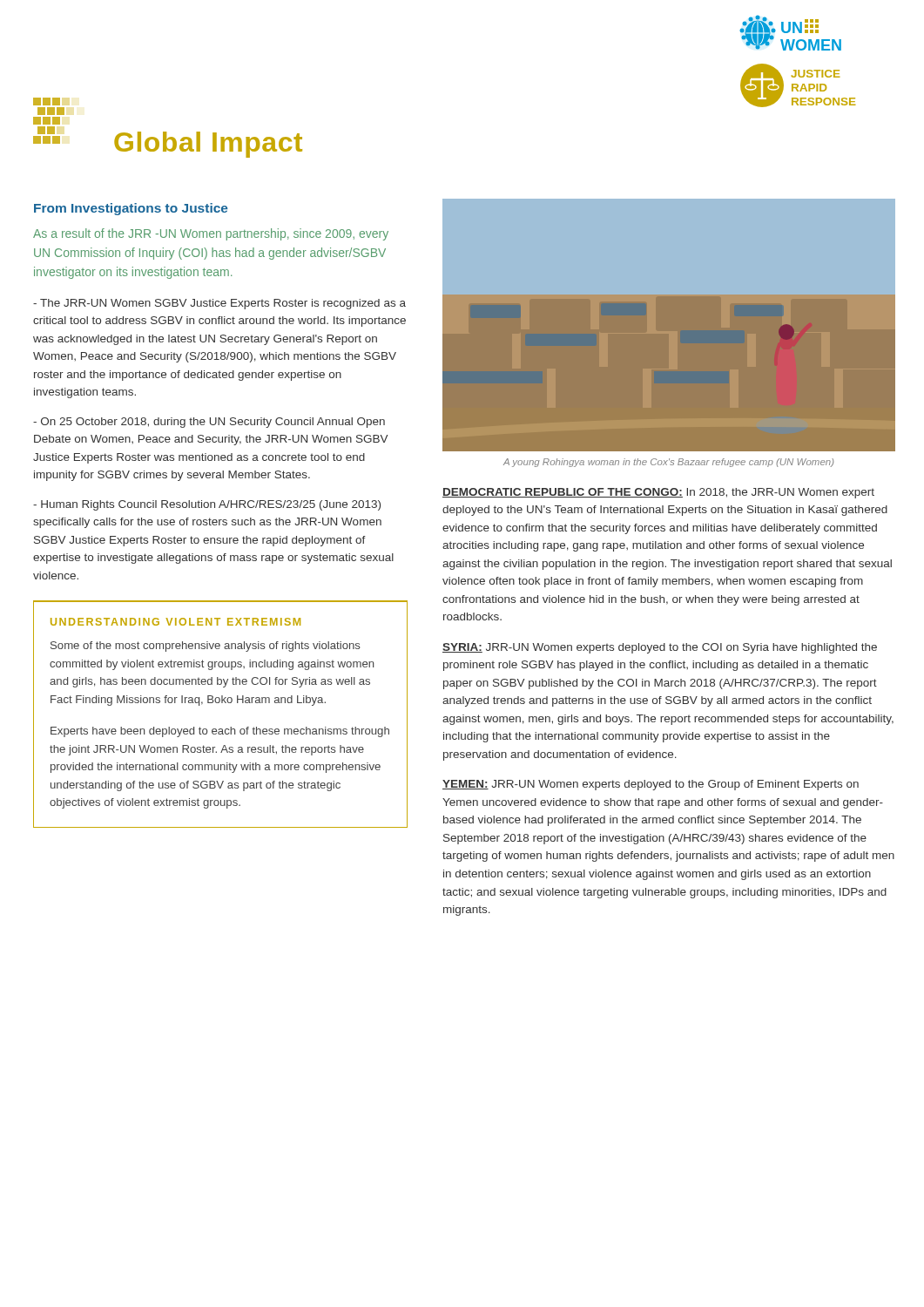Viewport: 924px width, 1307px height.
Task: Click on the table containing "UNDERSTANDING VIOLENT EXTREMISM"
Action: (220, 715)
